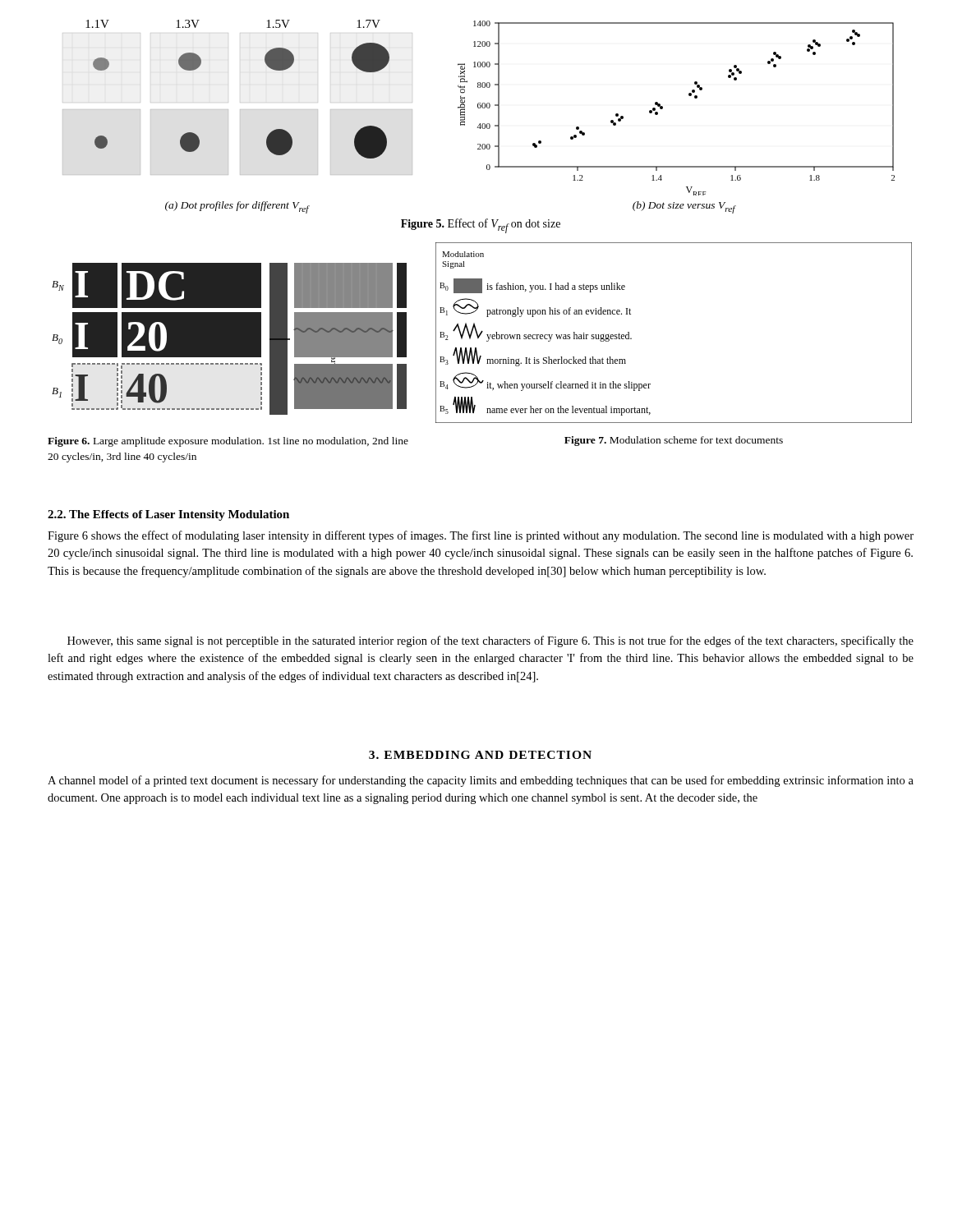Screen dimensions: 1232x953
Task: Find the section header on this page that starts "3. EMBEDDING AND"
Action: [481, 754]
